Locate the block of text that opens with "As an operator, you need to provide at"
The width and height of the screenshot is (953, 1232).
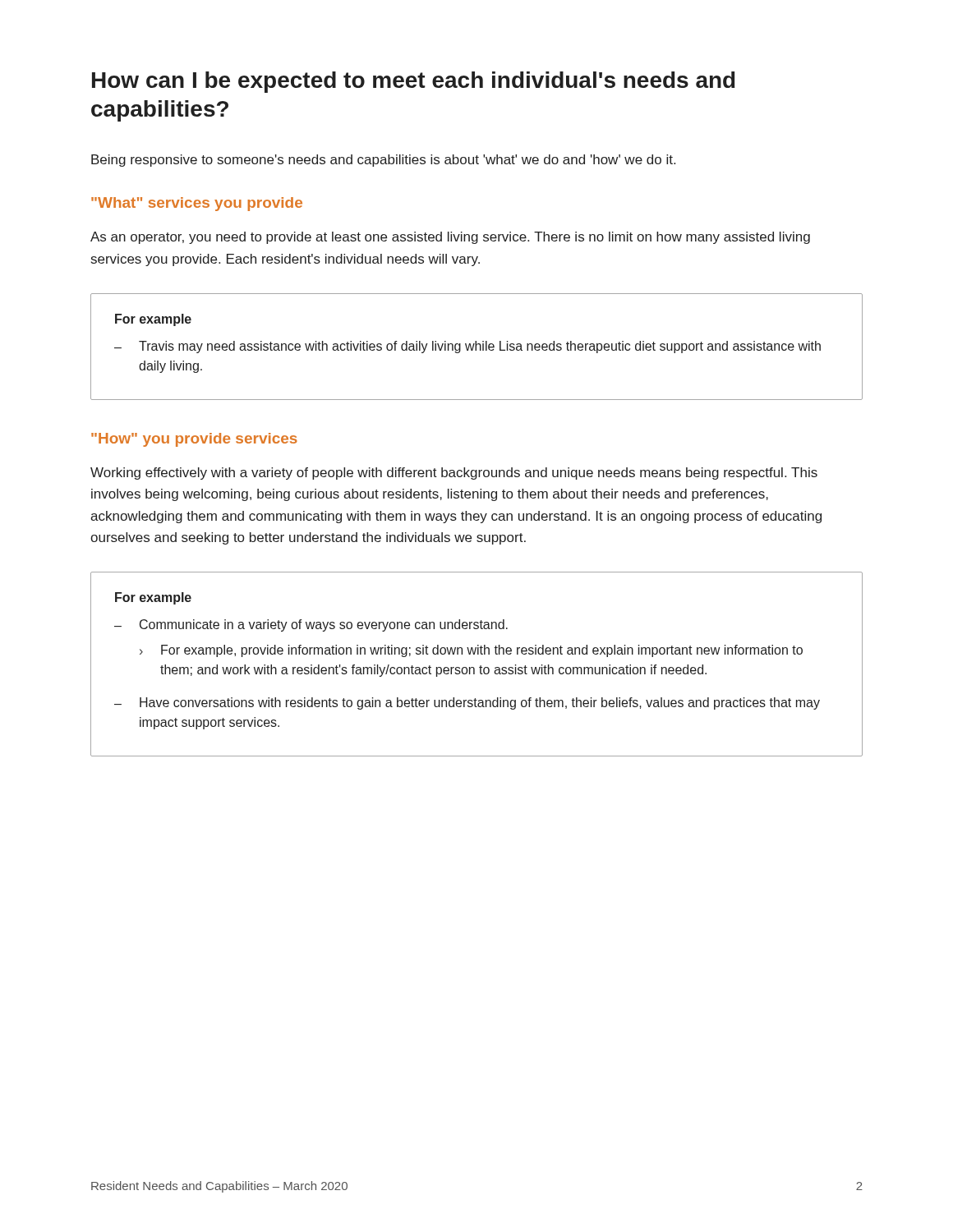coord(450,248)
